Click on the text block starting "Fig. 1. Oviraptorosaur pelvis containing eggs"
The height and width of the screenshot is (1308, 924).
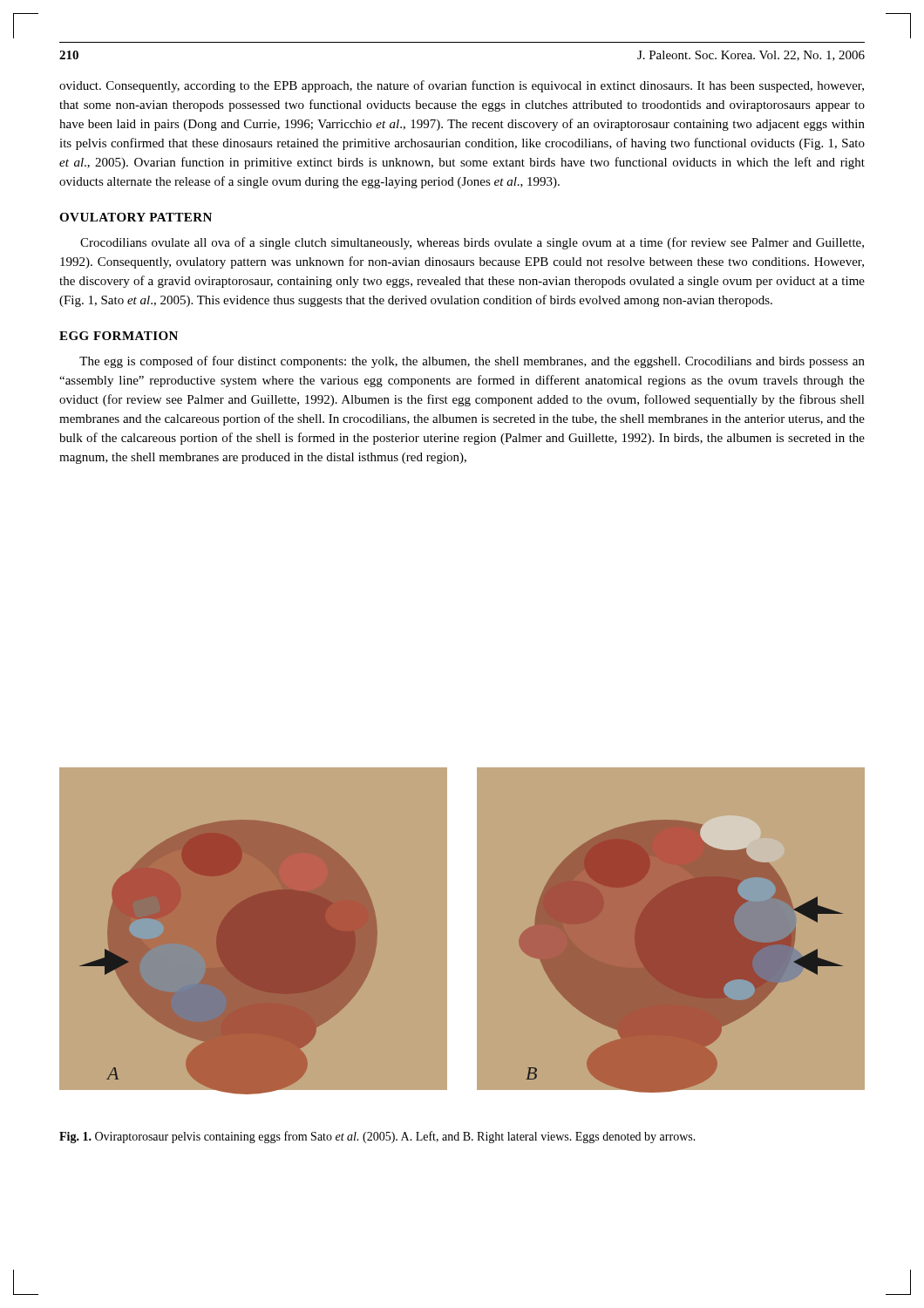[x=378, y=1137]
